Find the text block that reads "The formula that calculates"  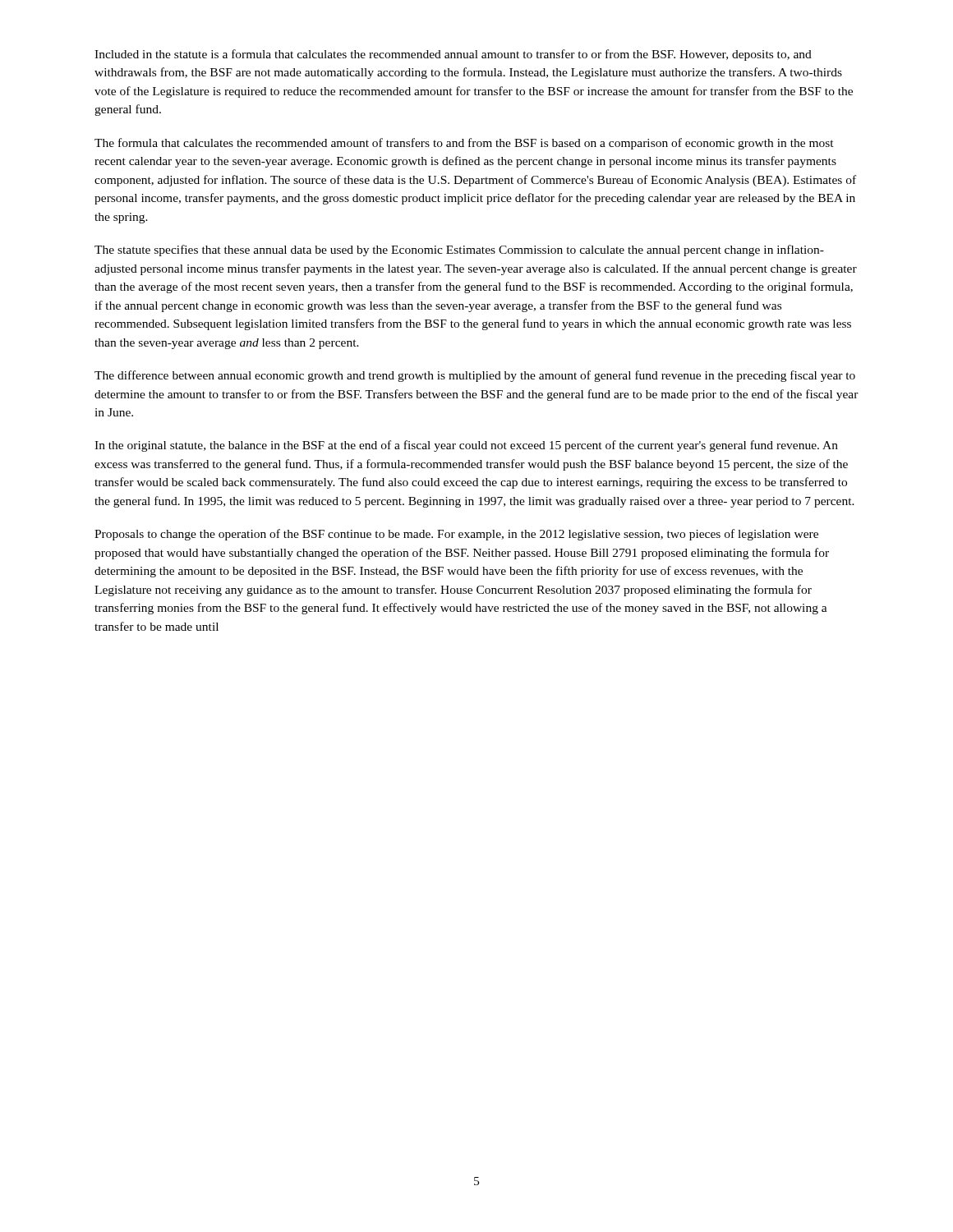(475, 179)
